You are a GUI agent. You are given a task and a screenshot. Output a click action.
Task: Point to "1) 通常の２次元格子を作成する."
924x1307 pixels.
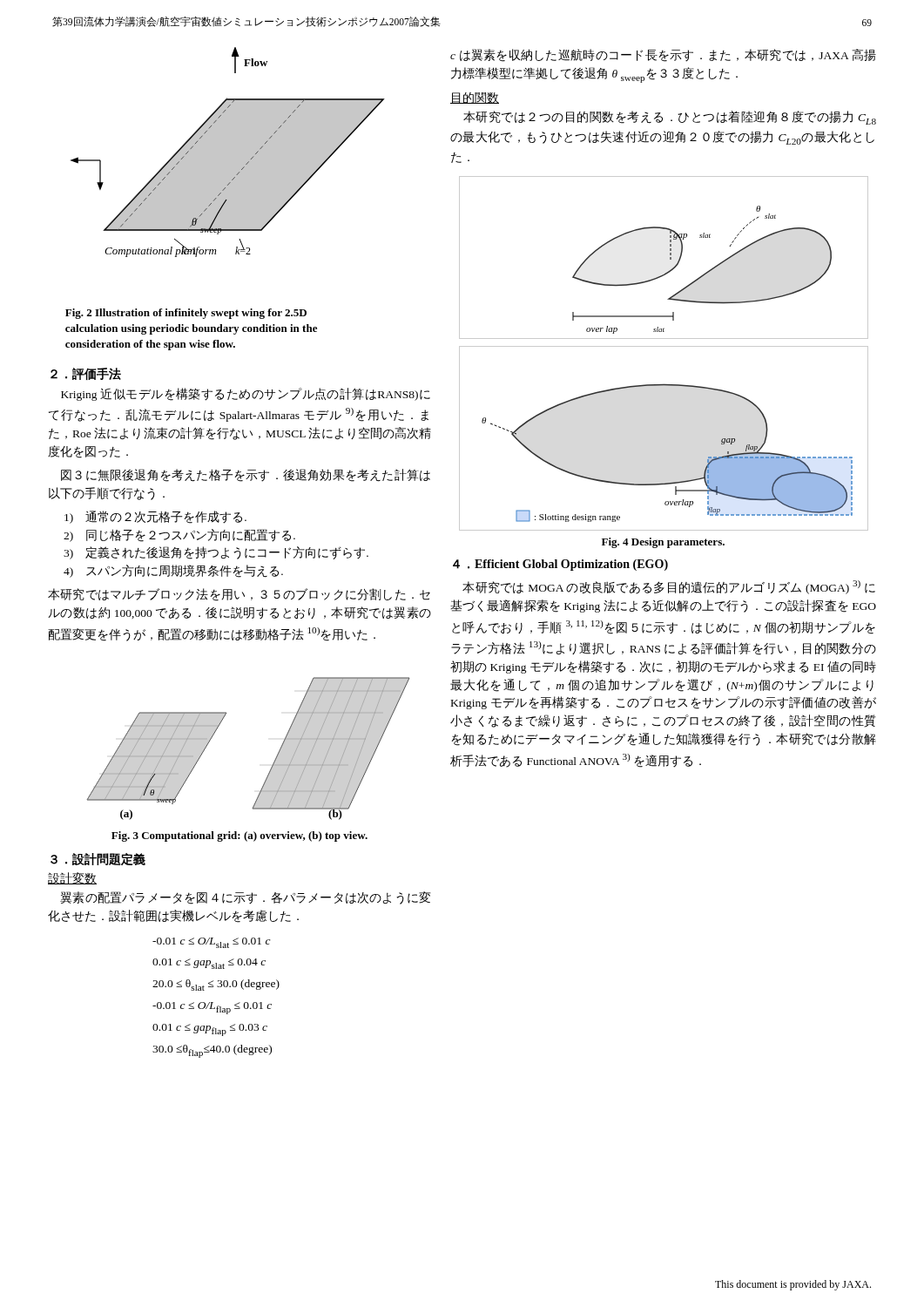click(155, 517)
